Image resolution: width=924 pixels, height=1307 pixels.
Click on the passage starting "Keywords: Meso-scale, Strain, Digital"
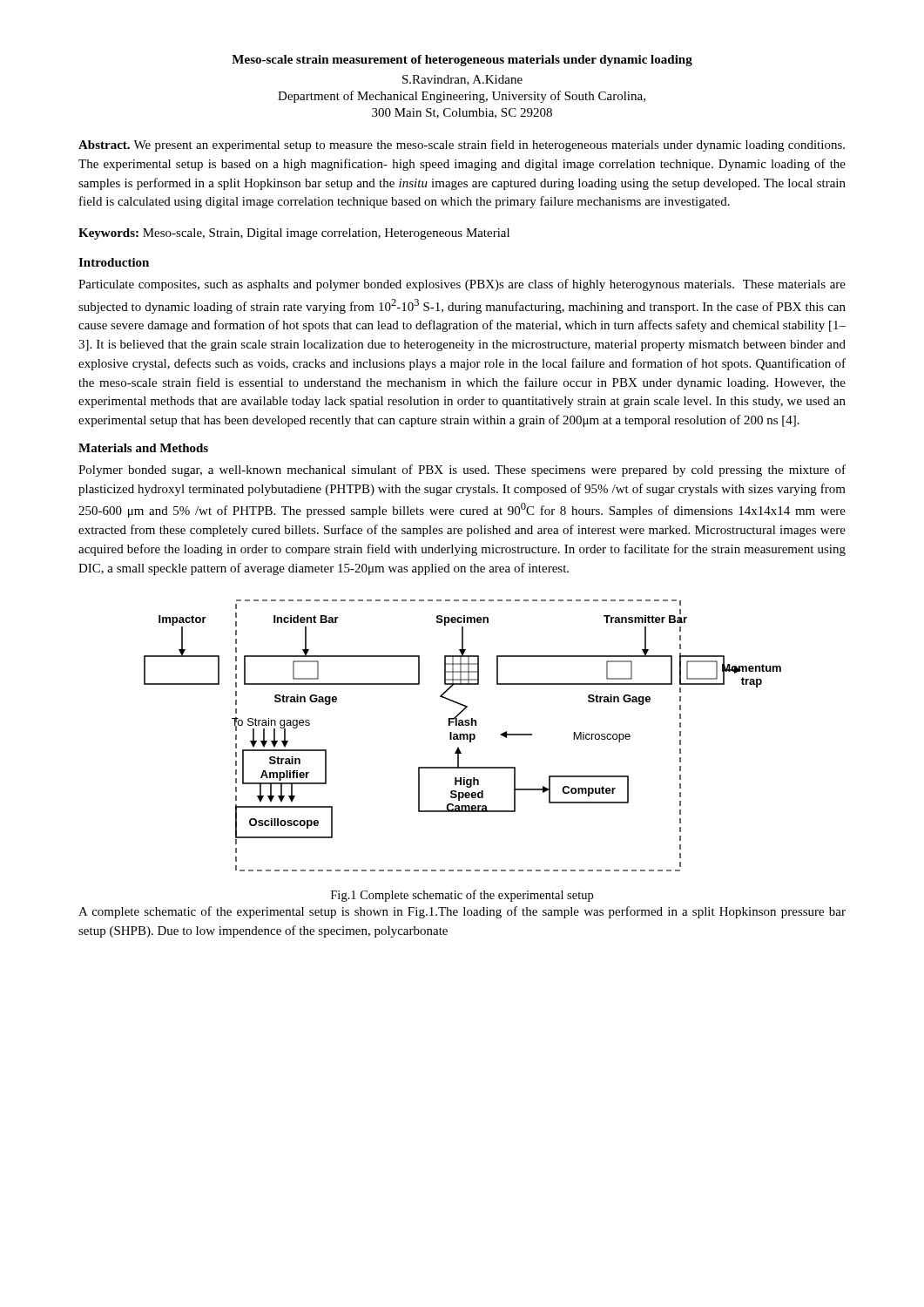click(x=294, y=233)
